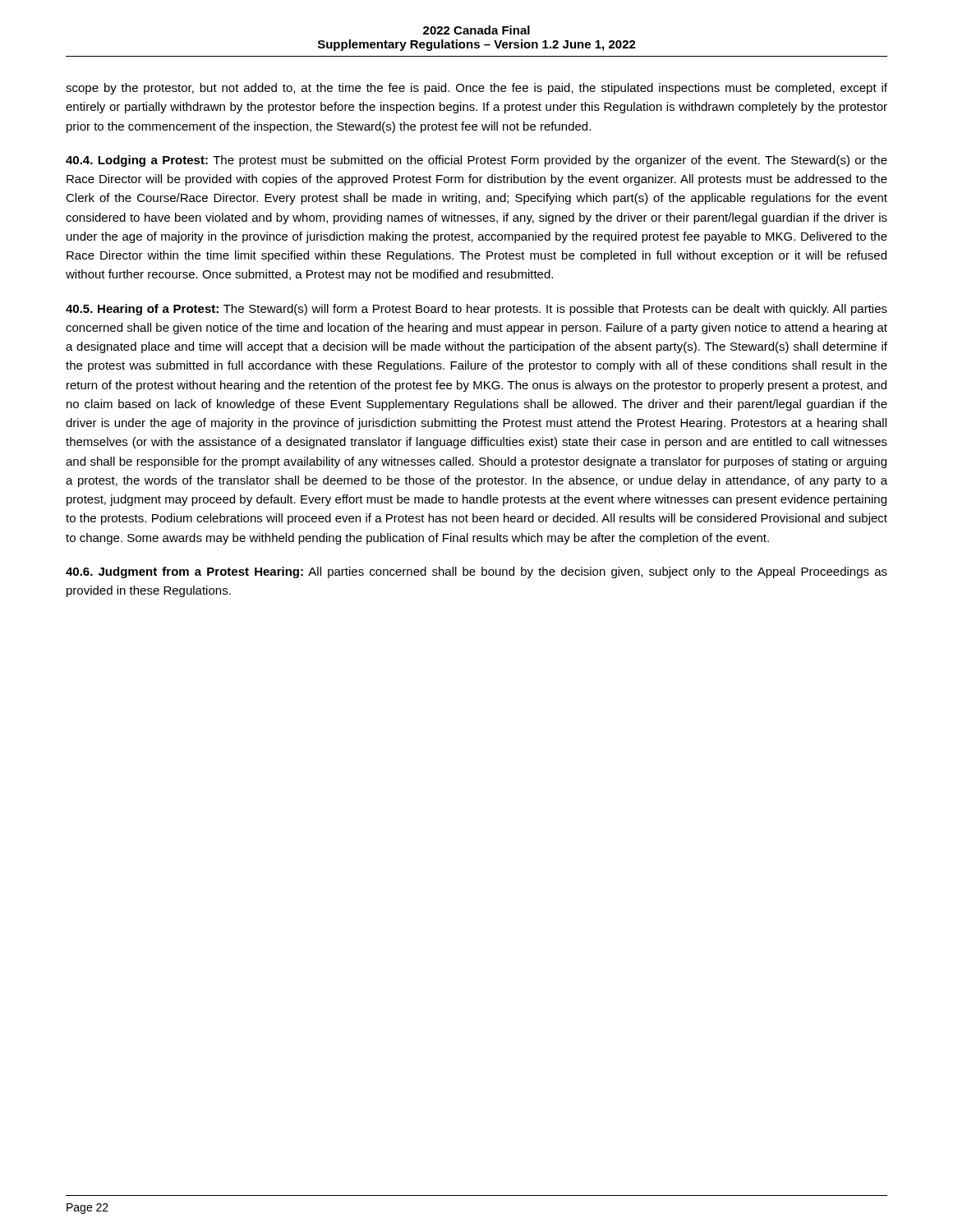The image size is (953, 1232).
Task: Select the block starting "5. Hearing of a Protest: The"
Action: coord(476,423)
